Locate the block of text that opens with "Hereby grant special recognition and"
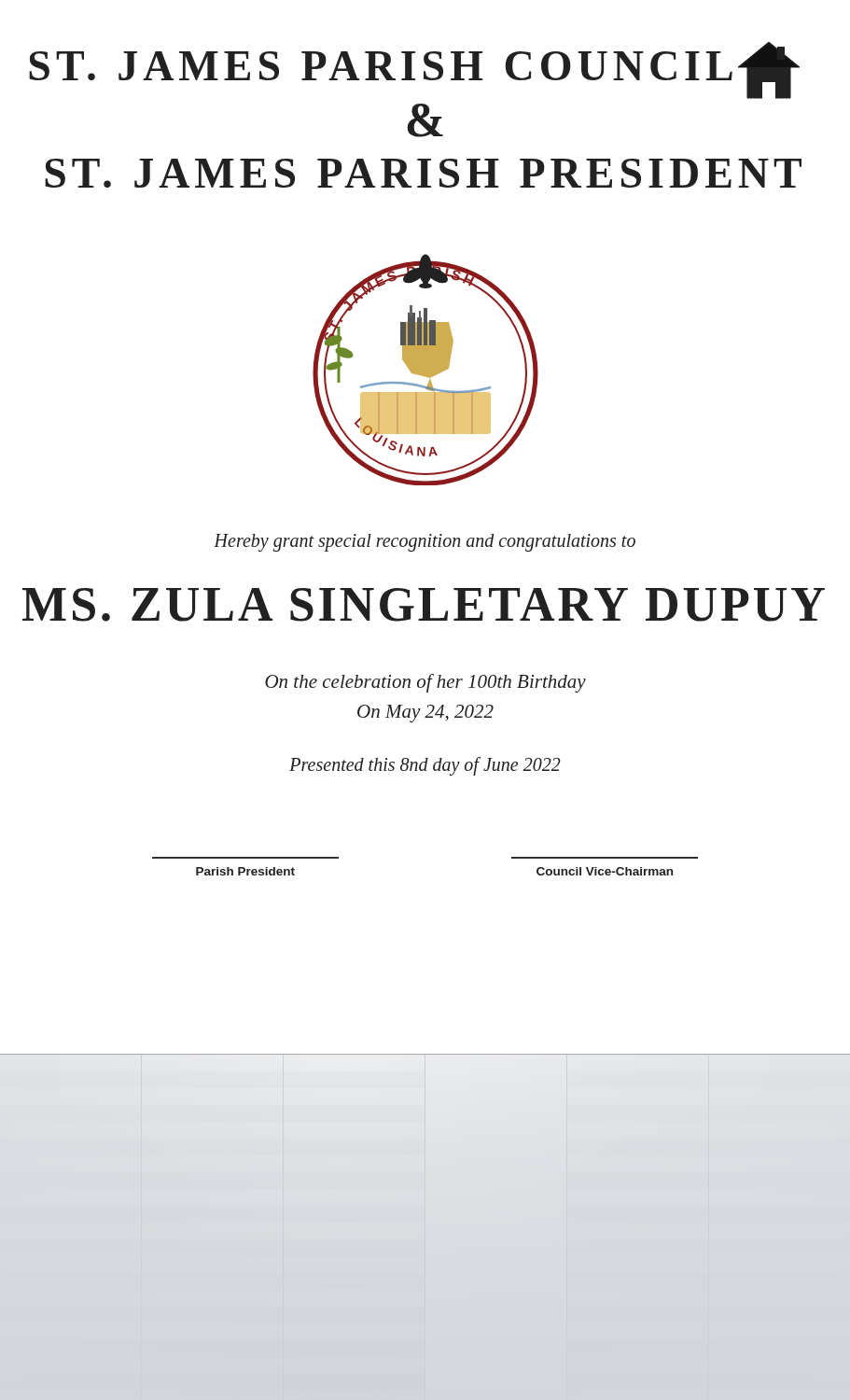The height and width of the screenshot is (1400, 850). coord(425,540)
